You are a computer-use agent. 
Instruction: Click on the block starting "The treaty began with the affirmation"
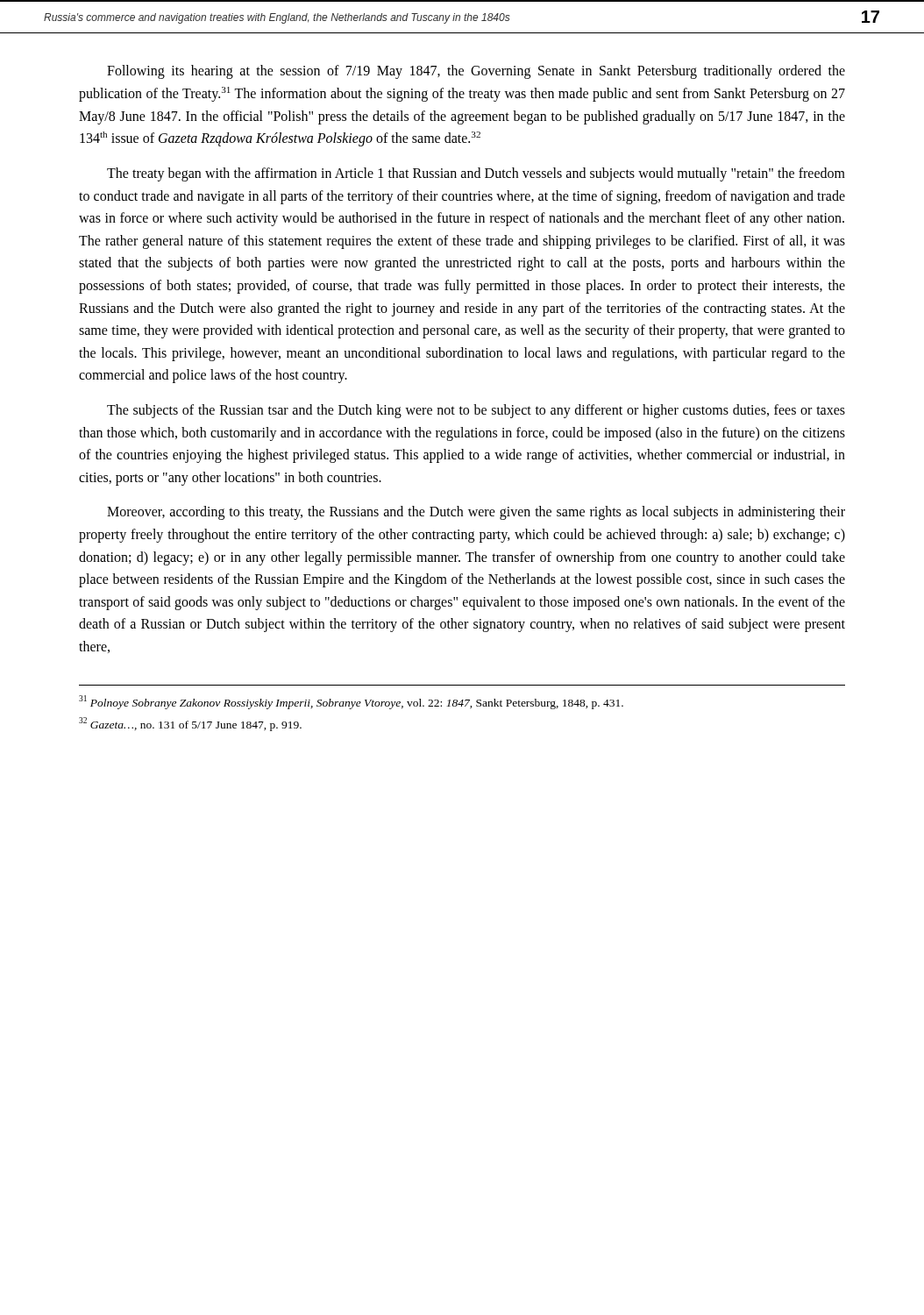462,274
